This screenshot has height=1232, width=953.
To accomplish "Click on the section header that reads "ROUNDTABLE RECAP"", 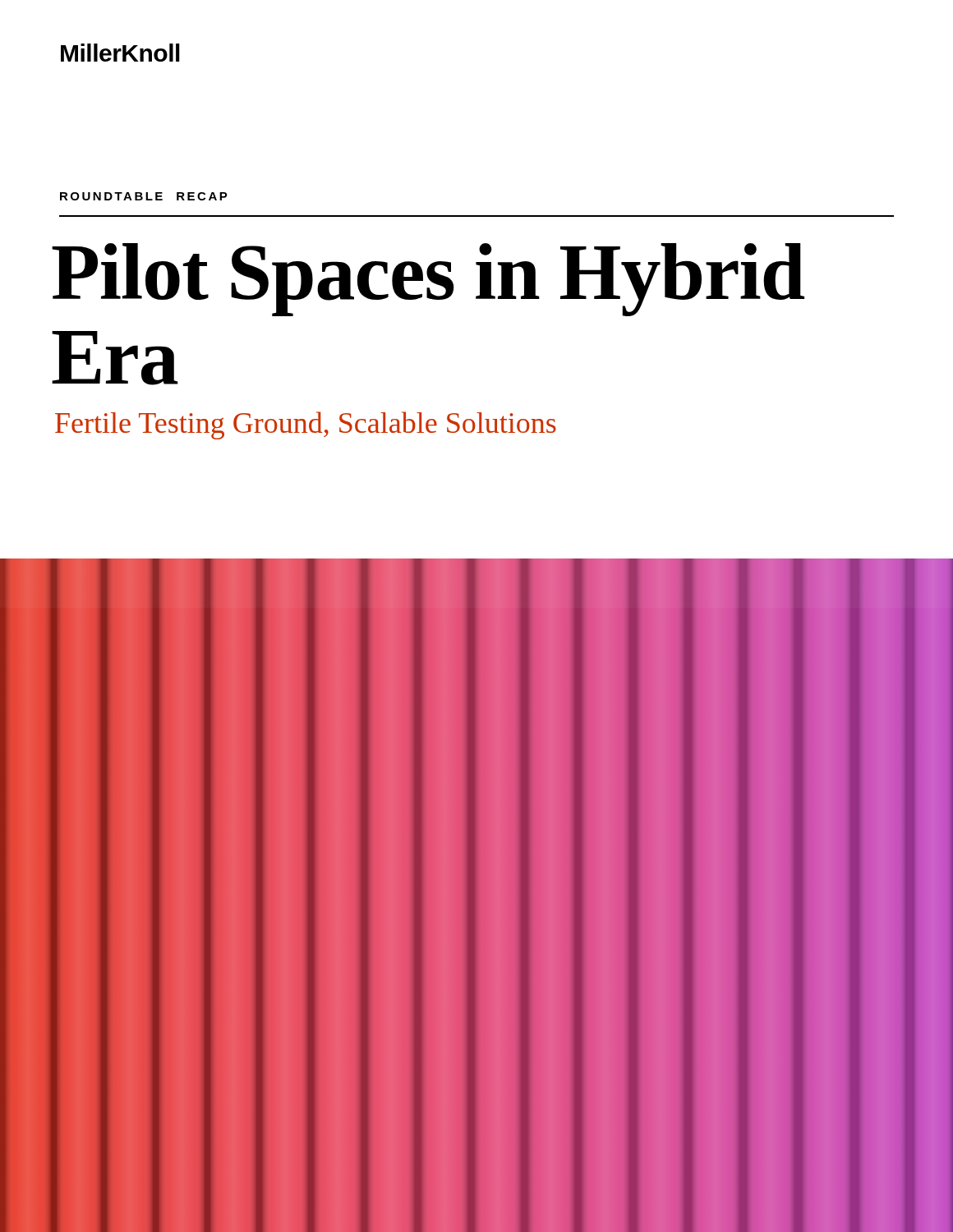I will coord(144,196).
